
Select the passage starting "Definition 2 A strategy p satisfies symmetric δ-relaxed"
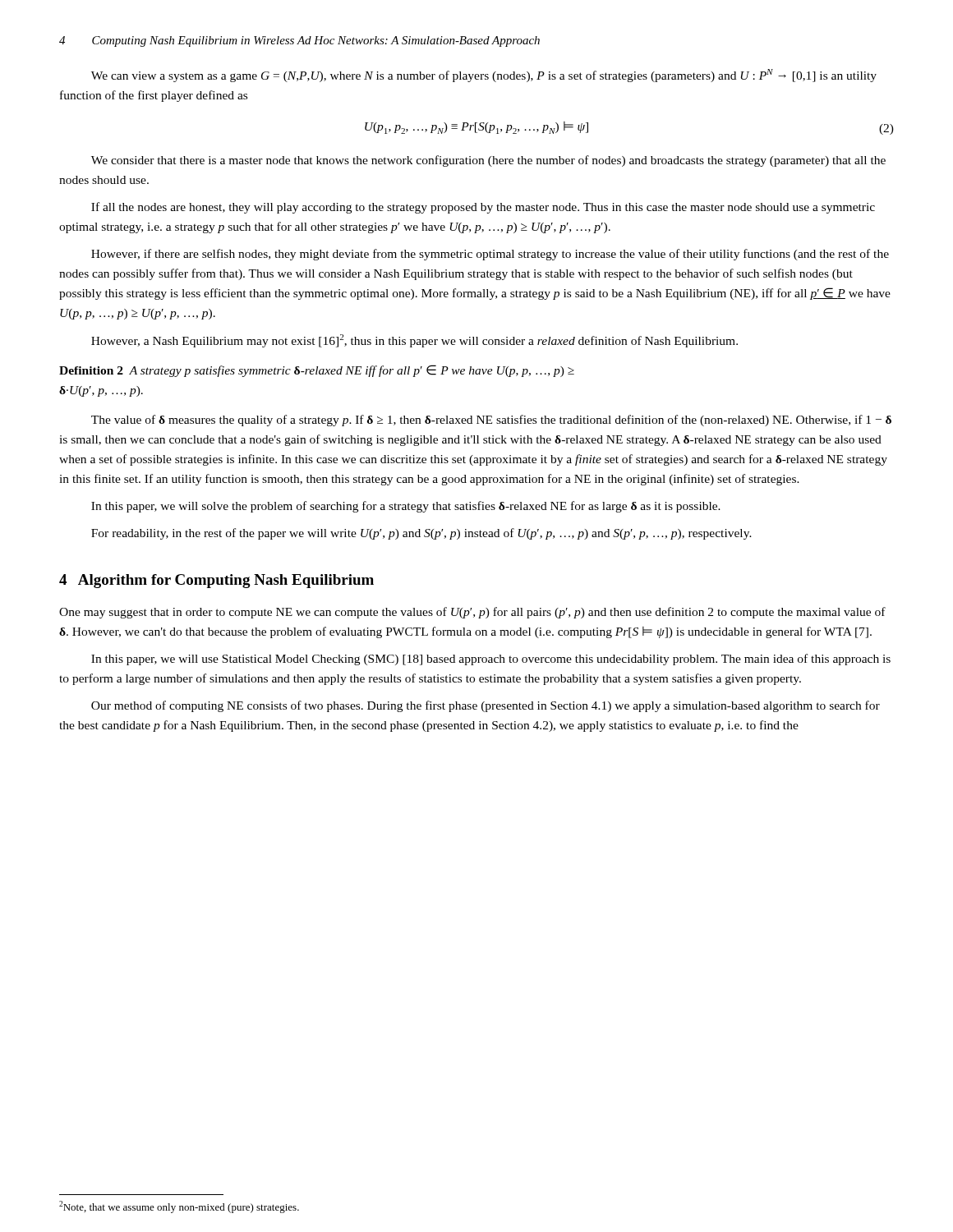(x=317, y=380)
